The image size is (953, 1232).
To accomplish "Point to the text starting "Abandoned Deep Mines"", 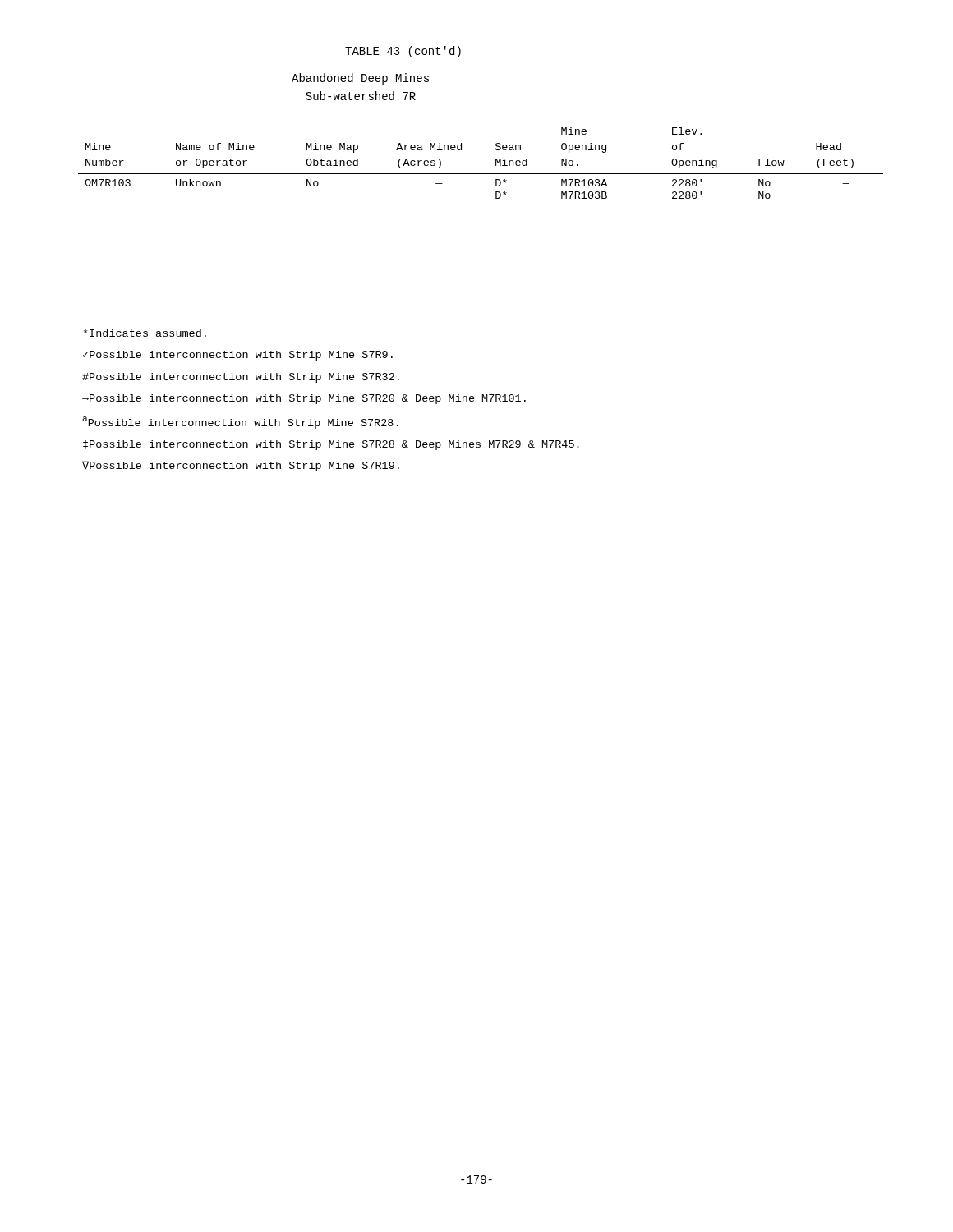I will (361, 88).
